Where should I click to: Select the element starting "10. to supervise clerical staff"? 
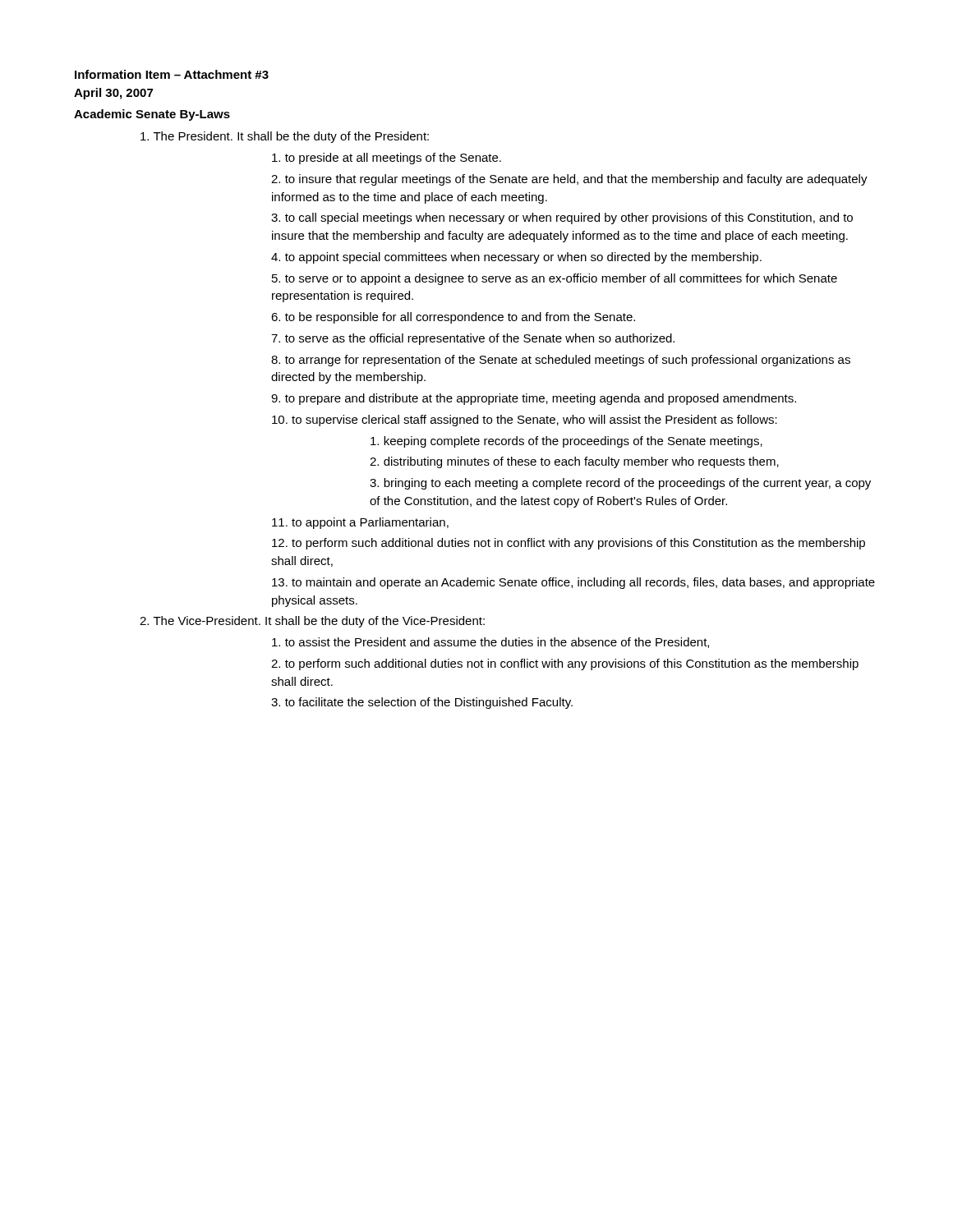575,419
